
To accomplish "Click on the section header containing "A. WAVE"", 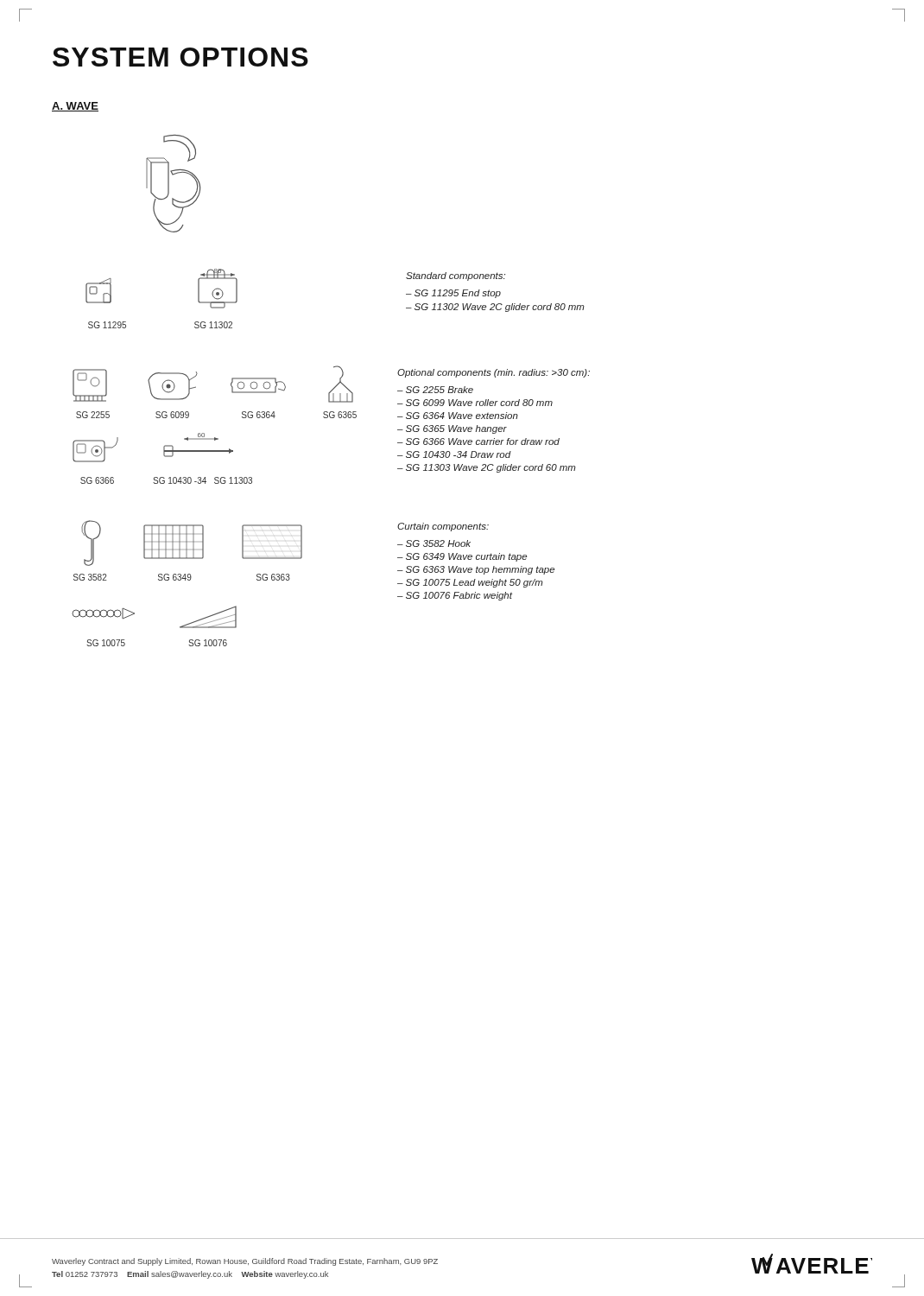I will point(75,106).
